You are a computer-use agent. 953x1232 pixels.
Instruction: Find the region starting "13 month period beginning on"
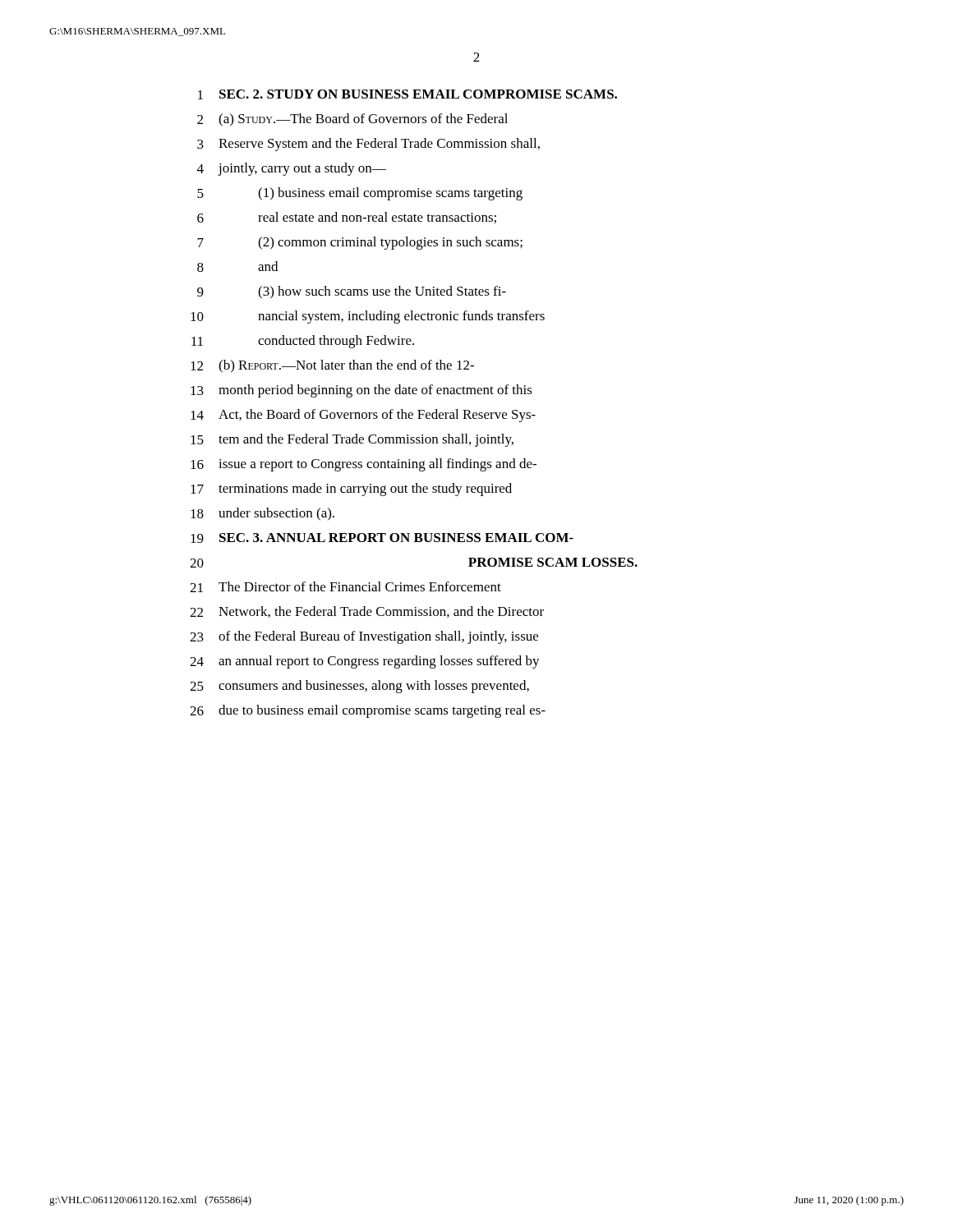point(526,390)
